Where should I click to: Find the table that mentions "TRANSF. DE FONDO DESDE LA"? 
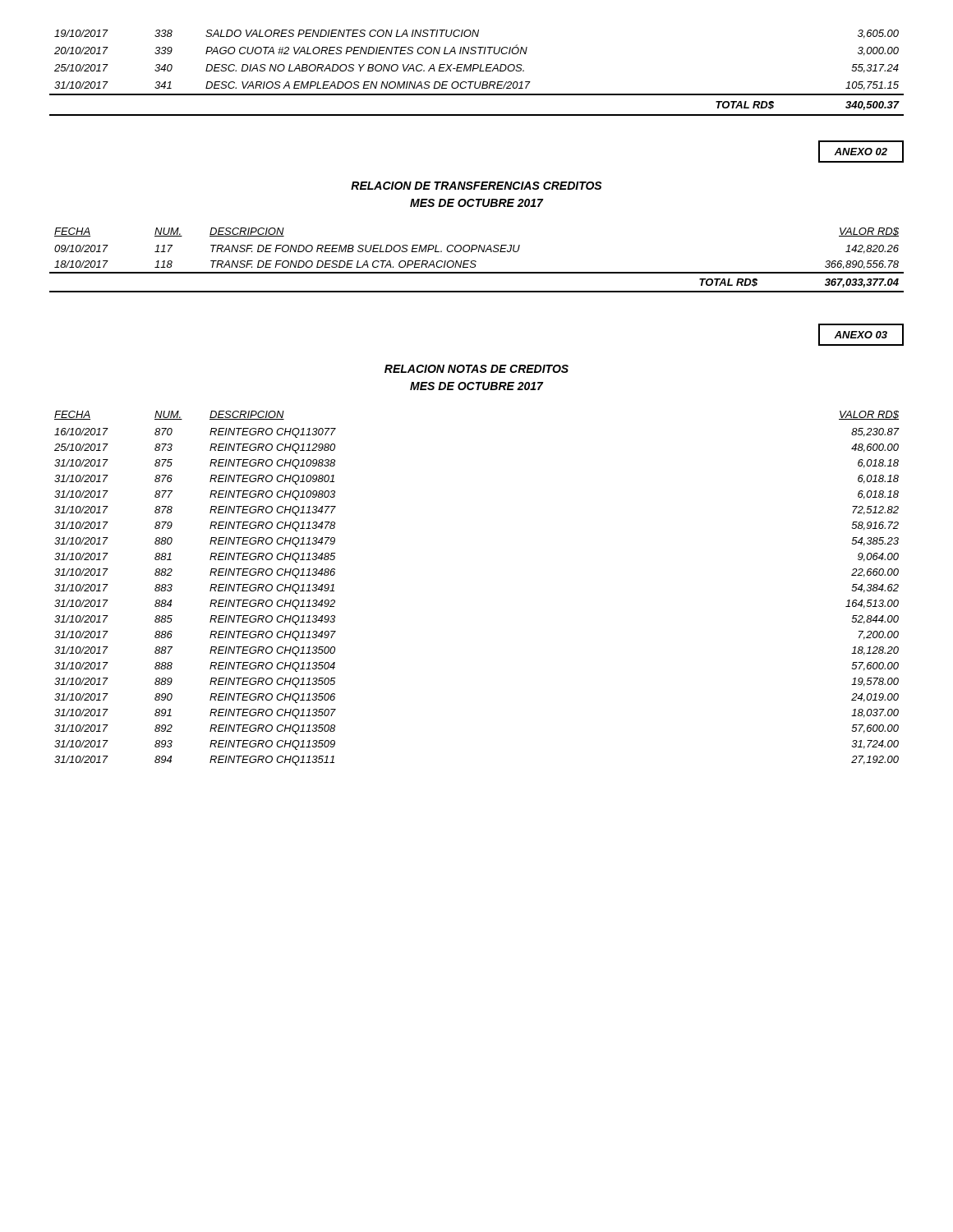pyautogui.click(x=476, y=258)
